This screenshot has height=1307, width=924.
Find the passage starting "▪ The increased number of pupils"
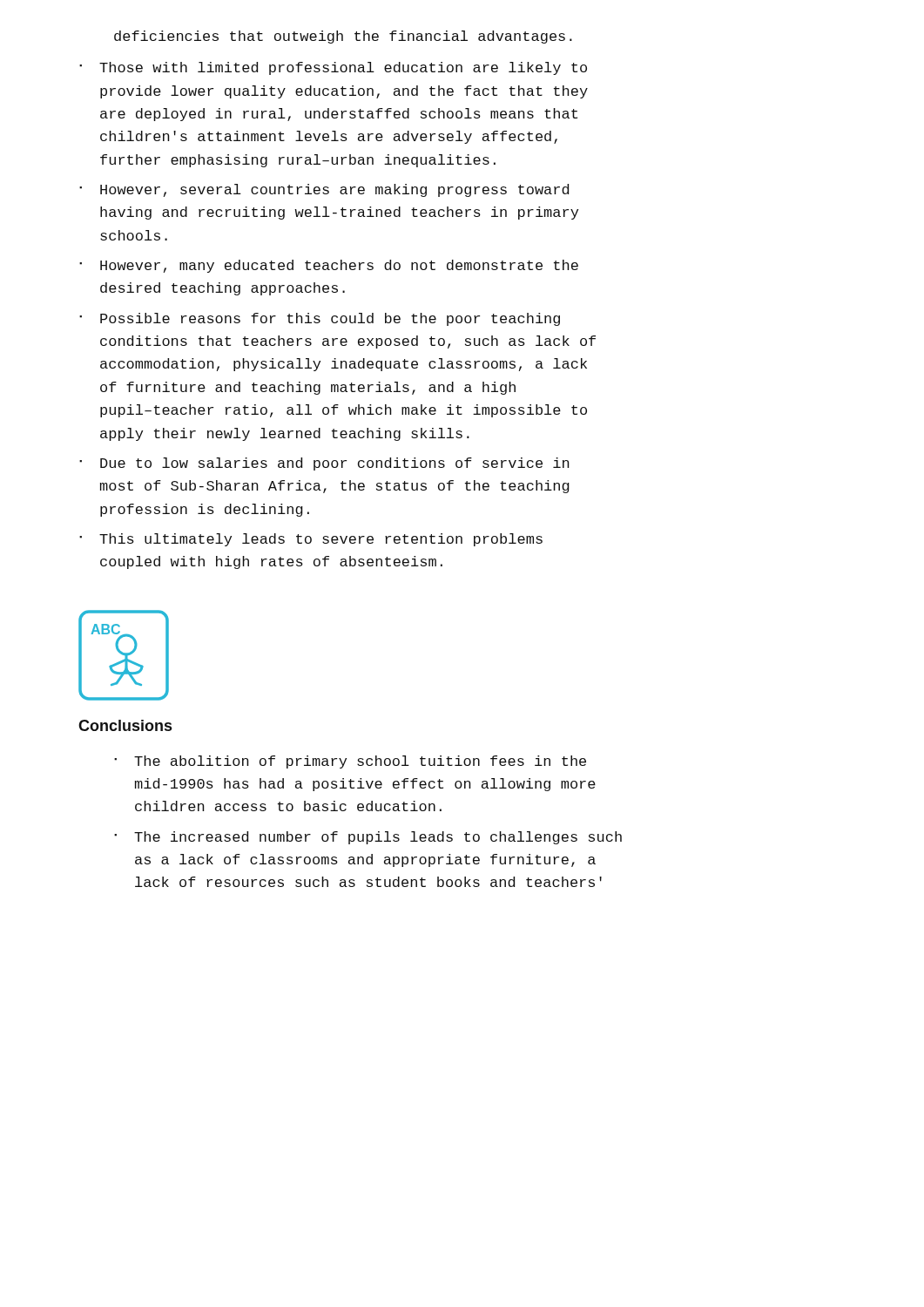[488, 861]
